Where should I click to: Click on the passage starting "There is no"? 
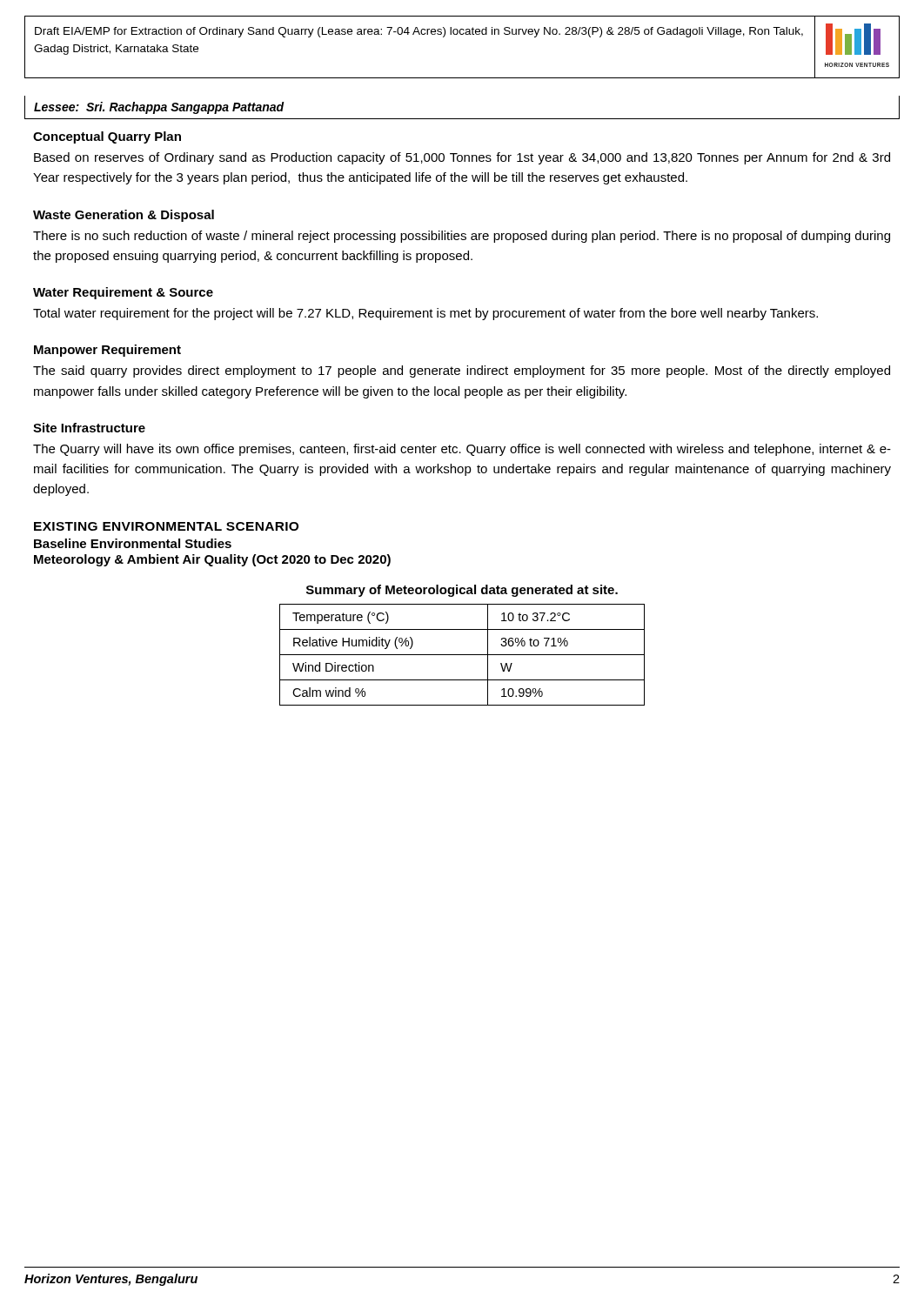(462, 245)
